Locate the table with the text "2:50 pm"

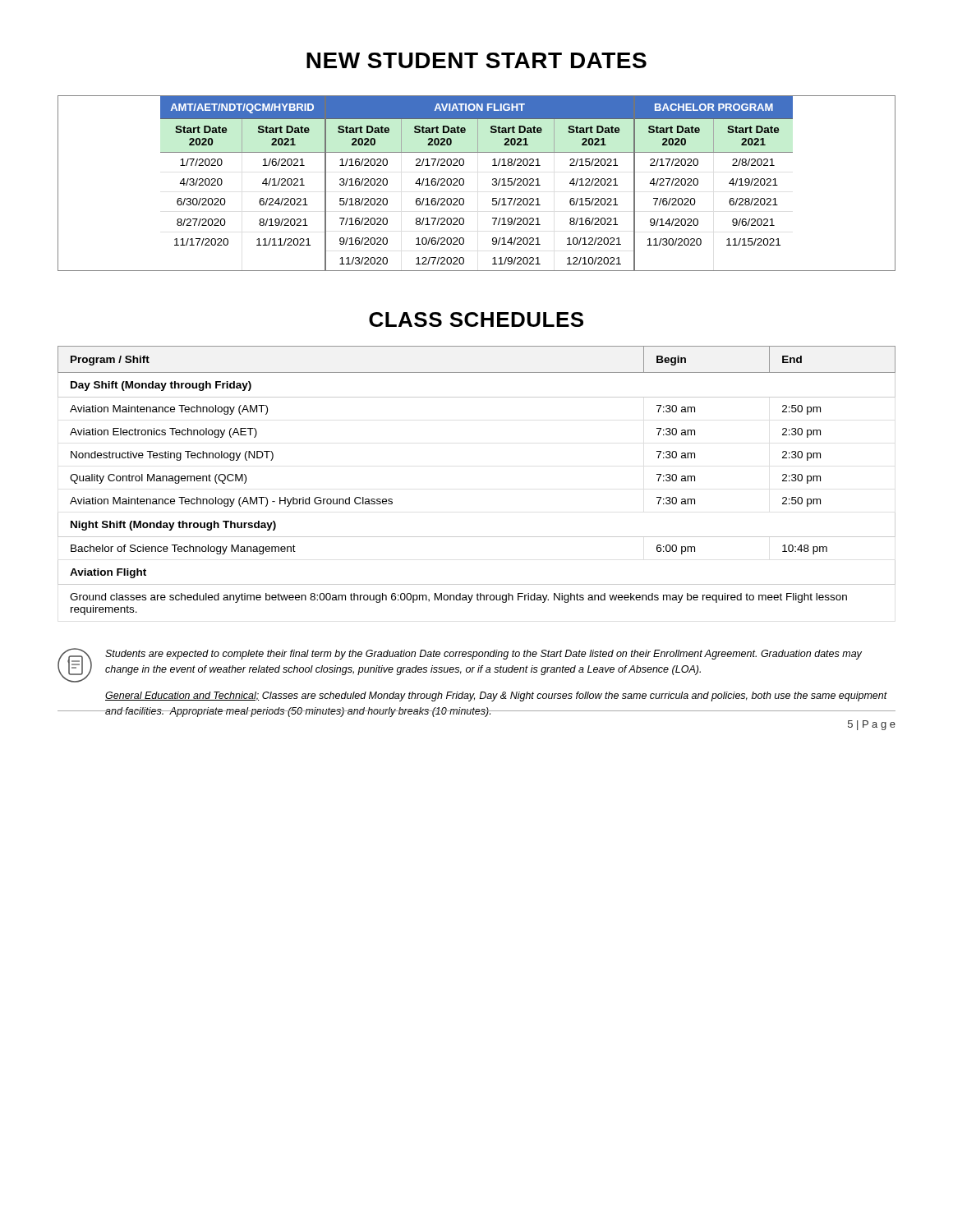[476, 484]
